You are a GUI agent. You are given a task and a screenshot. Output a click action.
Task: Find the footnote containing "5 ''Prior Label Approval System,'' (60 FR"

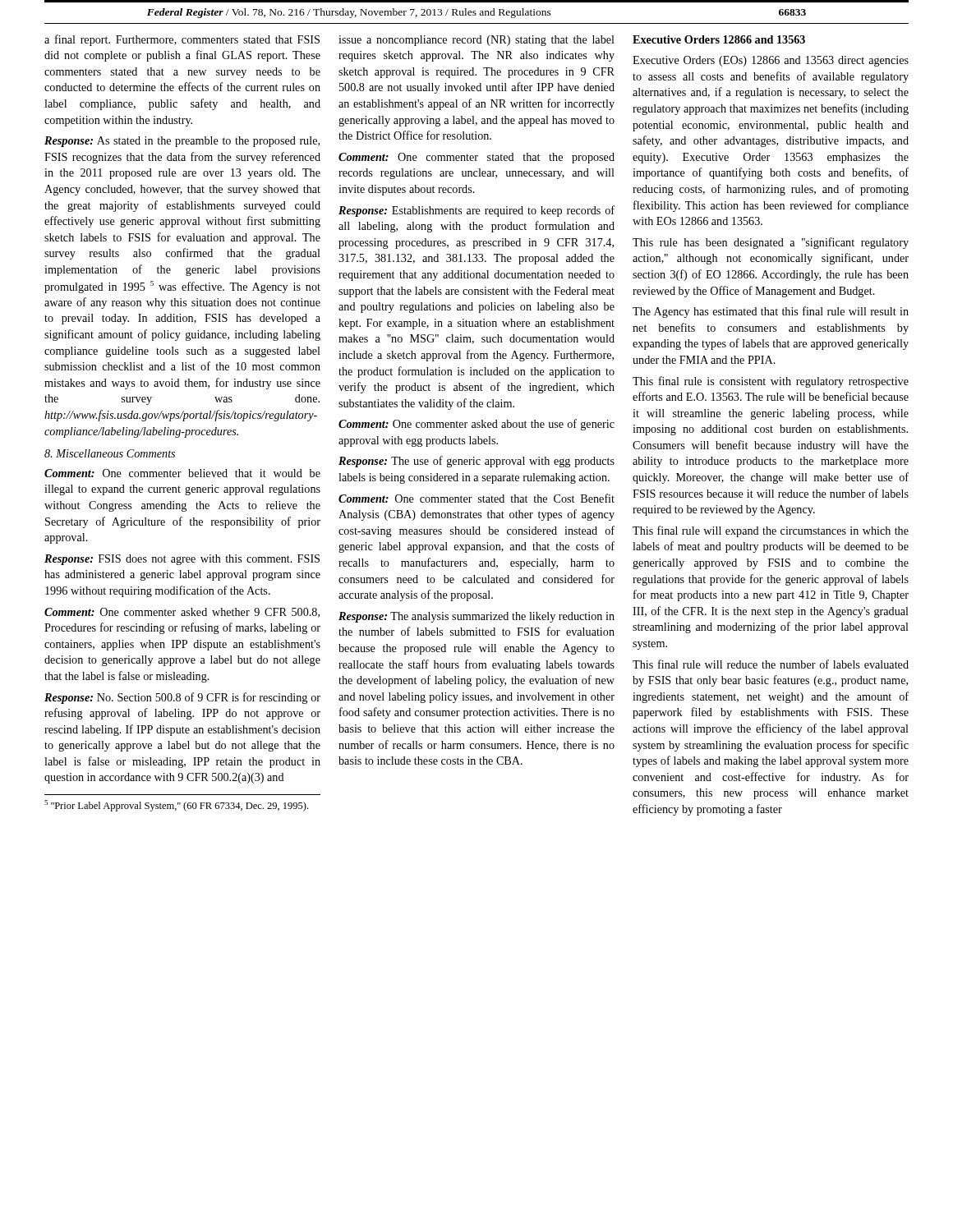(182, 806)
